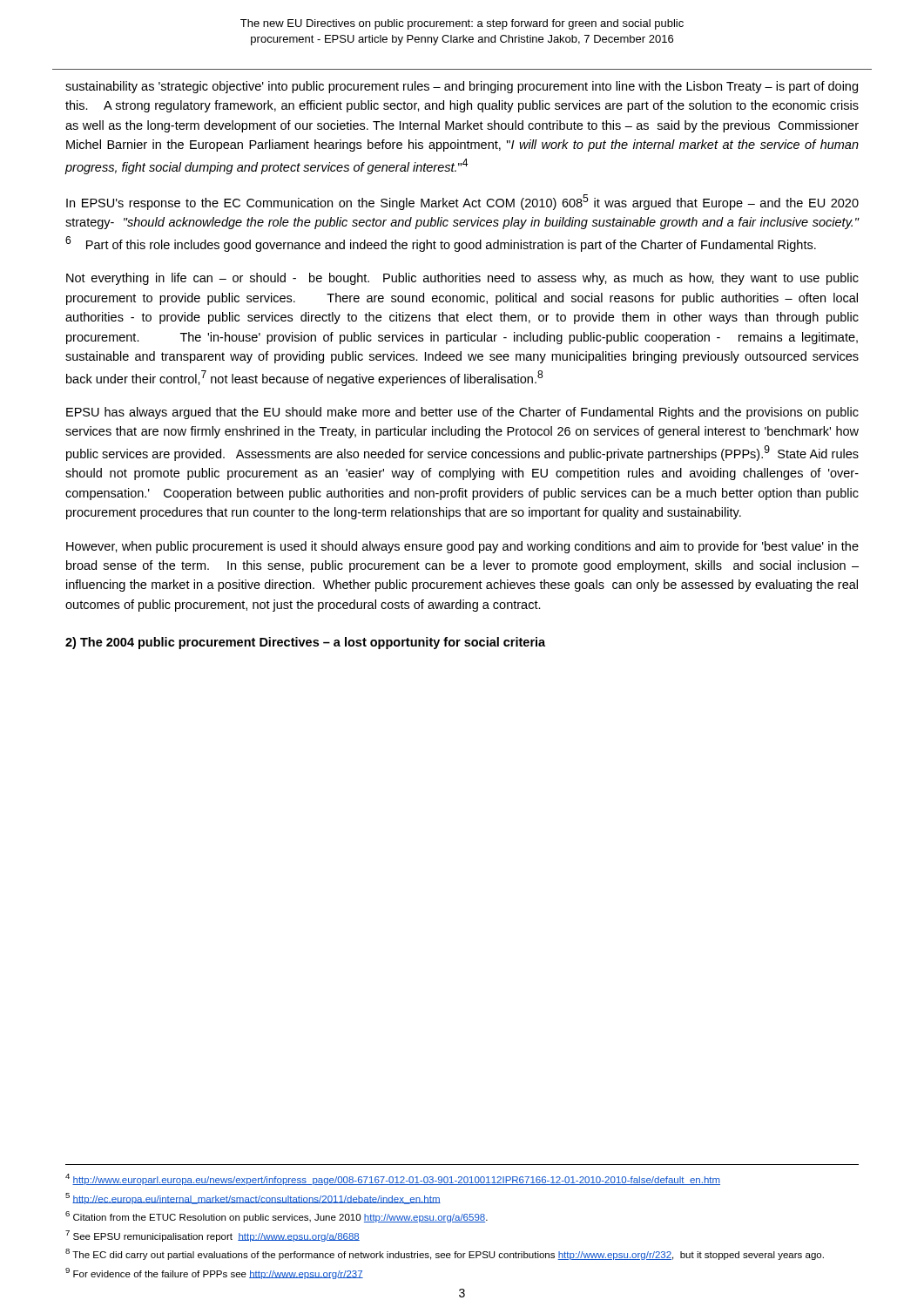Screen dimensions: 1307x924
Task: Locate the block of text that opens with "Not everything in life can –"
Action: coord(462,328)
